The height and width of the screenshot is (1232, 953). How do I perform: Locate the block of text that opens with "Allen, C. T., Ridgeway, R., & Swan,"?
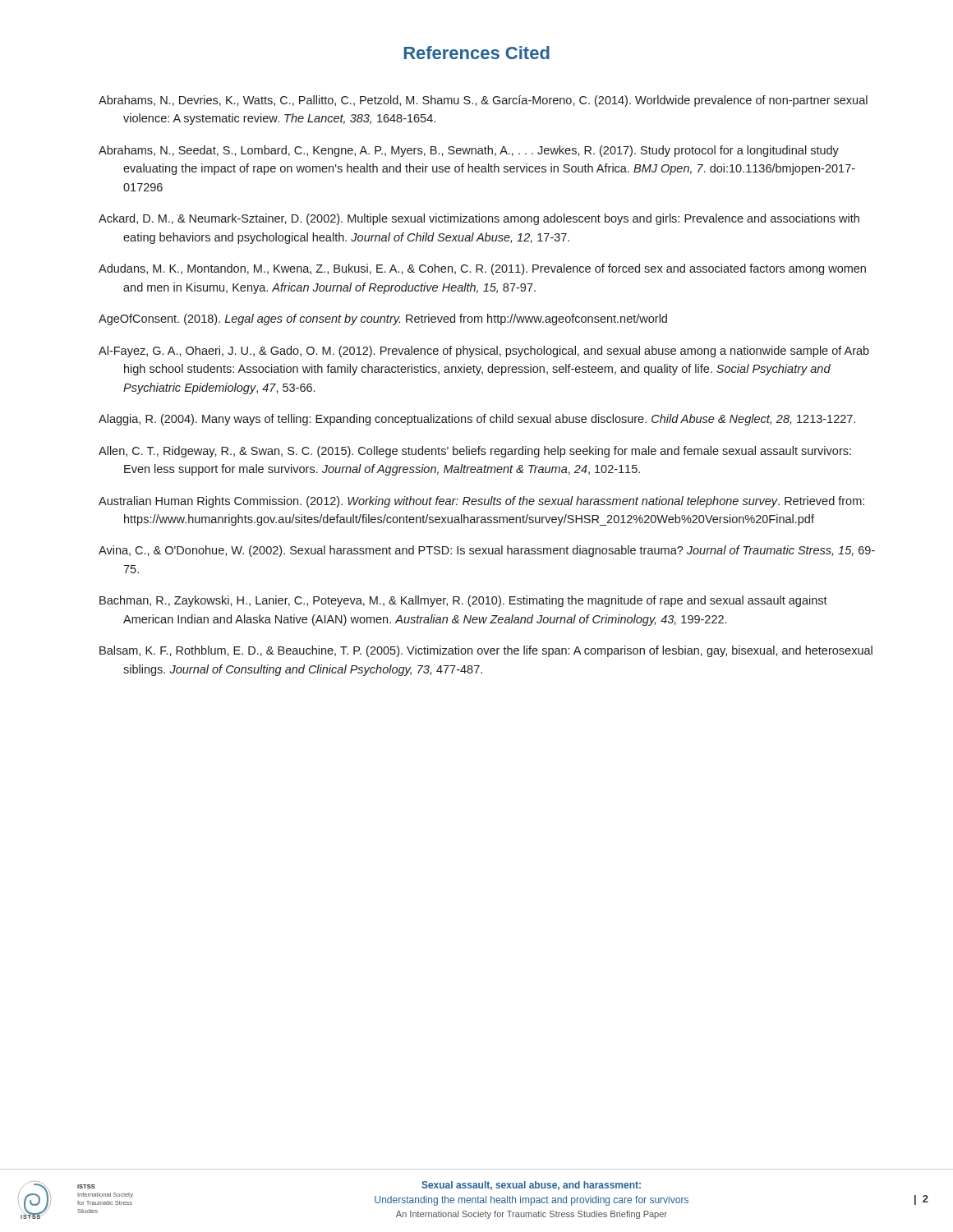pyautogui.click(x=475, y=460)
